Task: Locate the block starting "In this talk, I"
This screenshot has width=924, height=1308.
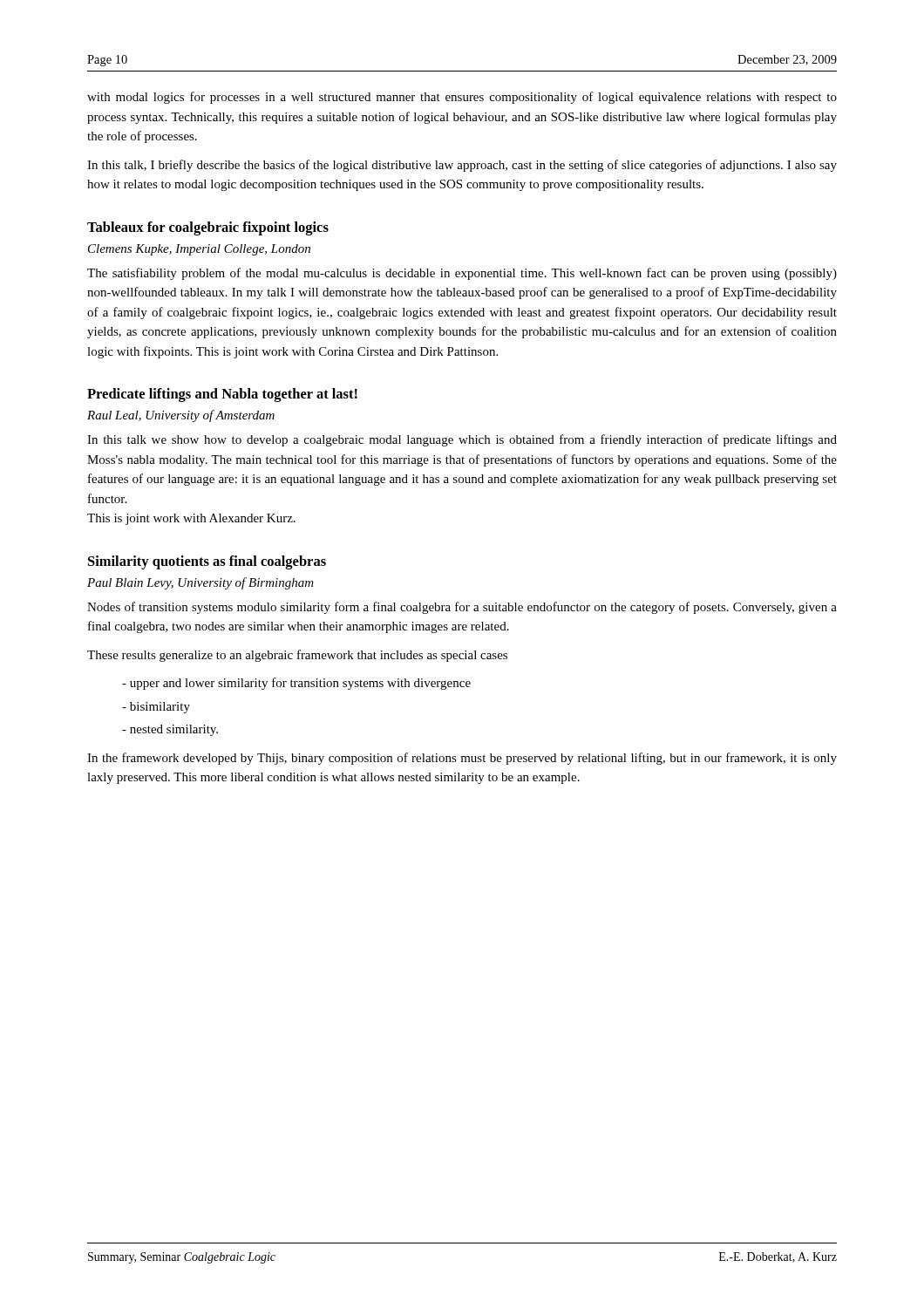Action: point(462,174)
